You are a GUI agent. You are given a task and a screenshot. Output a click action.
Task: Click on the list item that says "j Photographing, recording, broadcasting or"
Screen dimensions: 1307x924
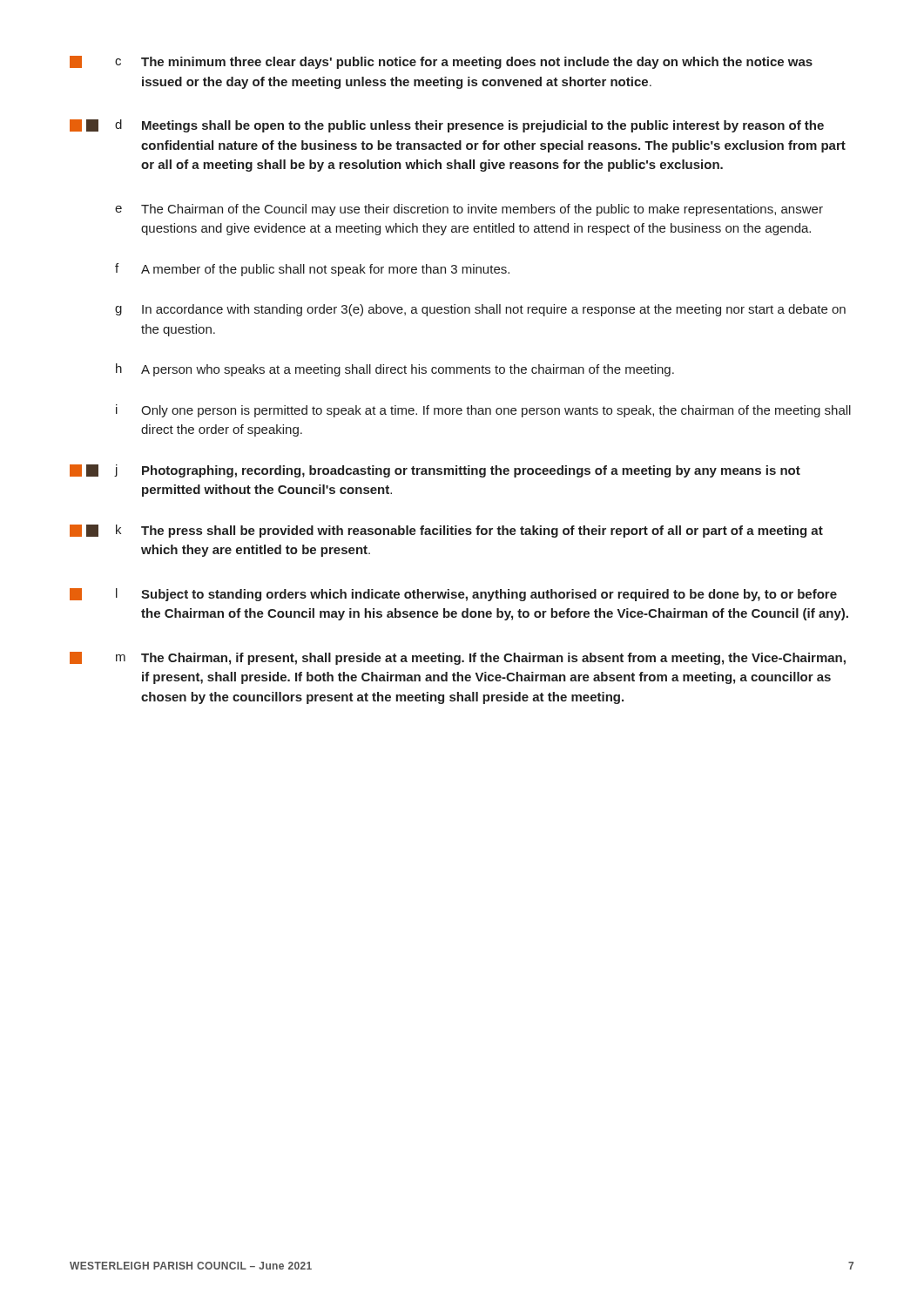click(x=462, y=480)
